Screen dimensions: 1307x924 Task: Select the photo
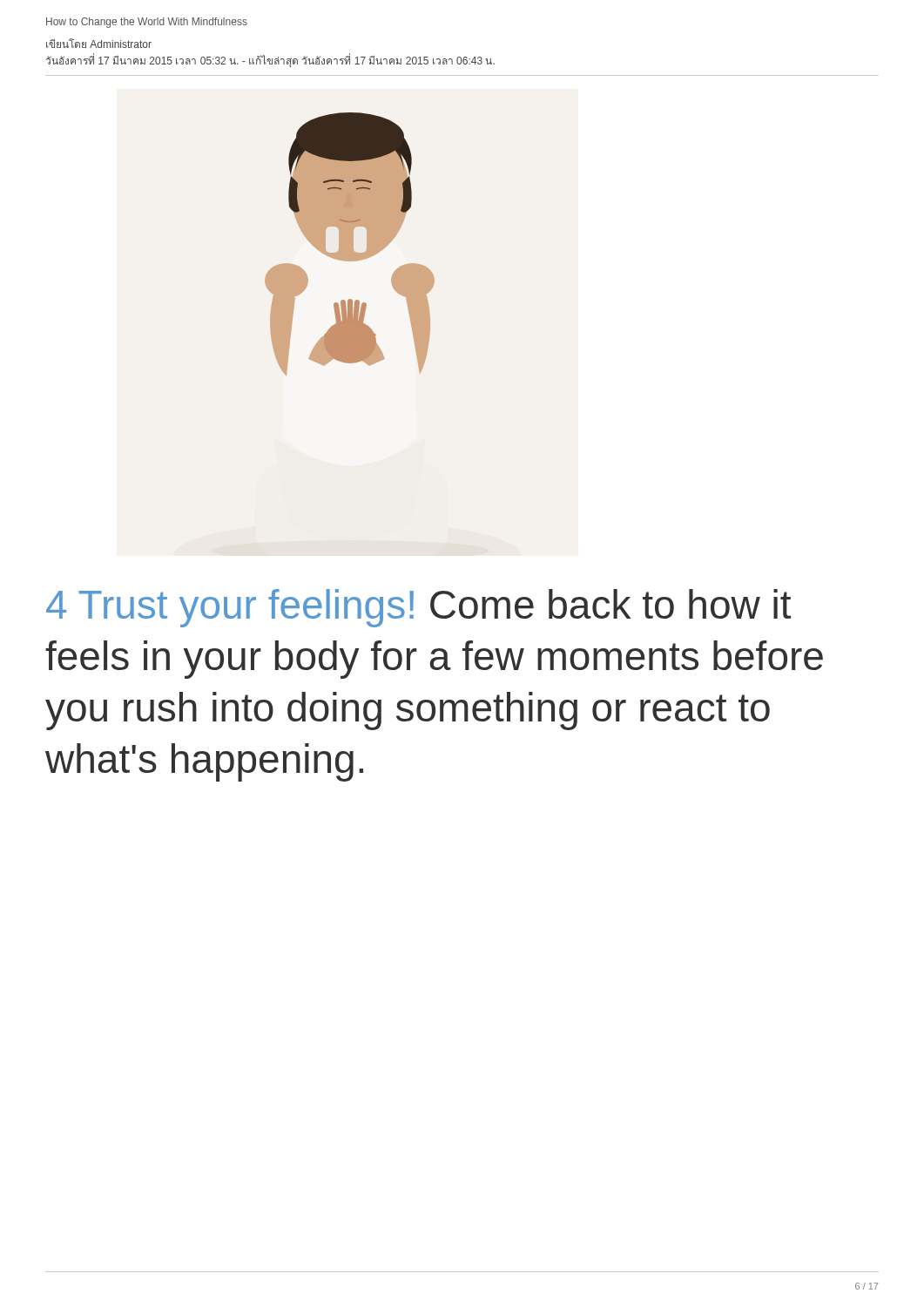(x=347, y=322)
